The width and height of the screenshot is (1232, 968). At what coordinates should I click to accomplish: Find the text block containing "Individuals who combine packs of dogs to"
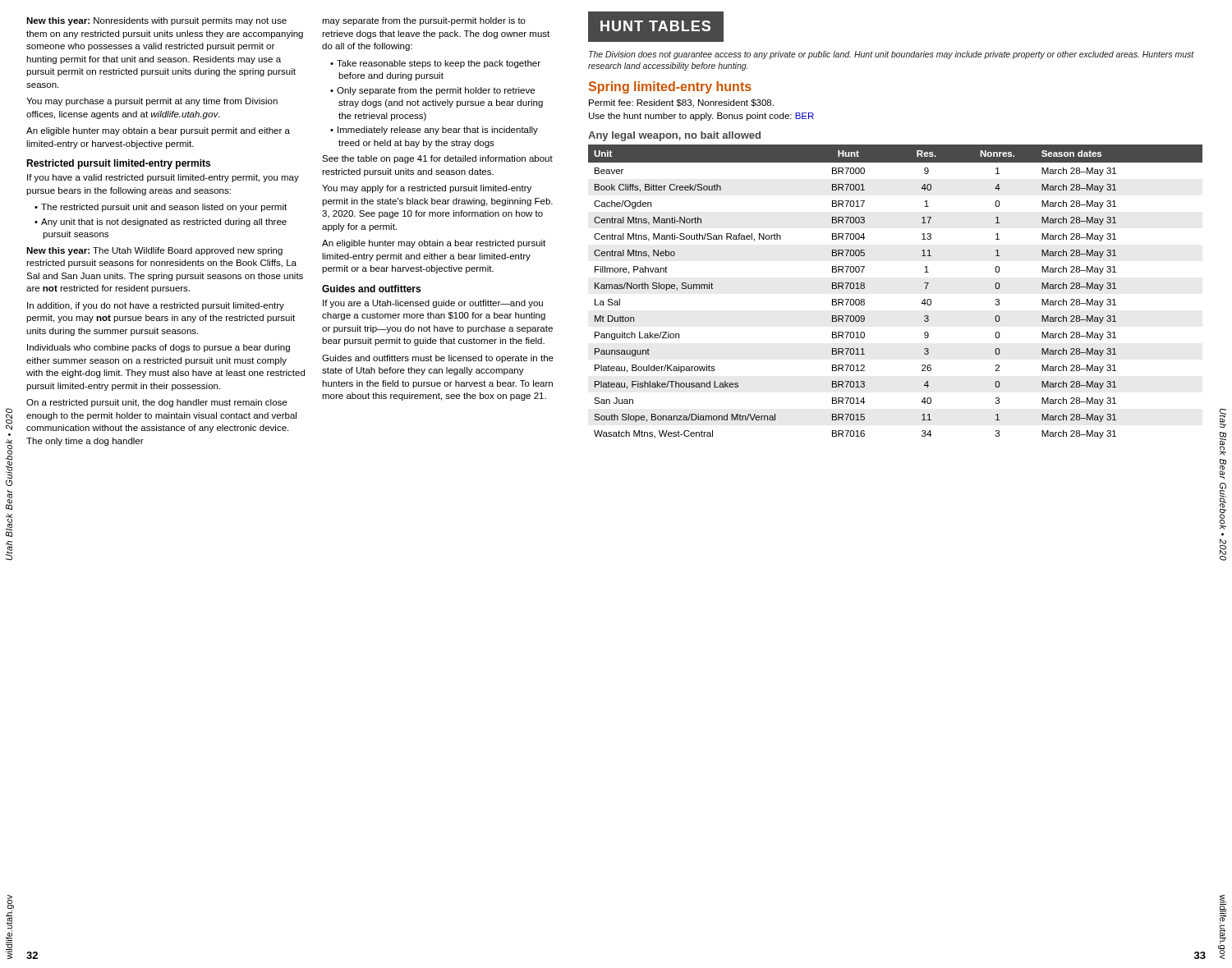pos(166,367)
